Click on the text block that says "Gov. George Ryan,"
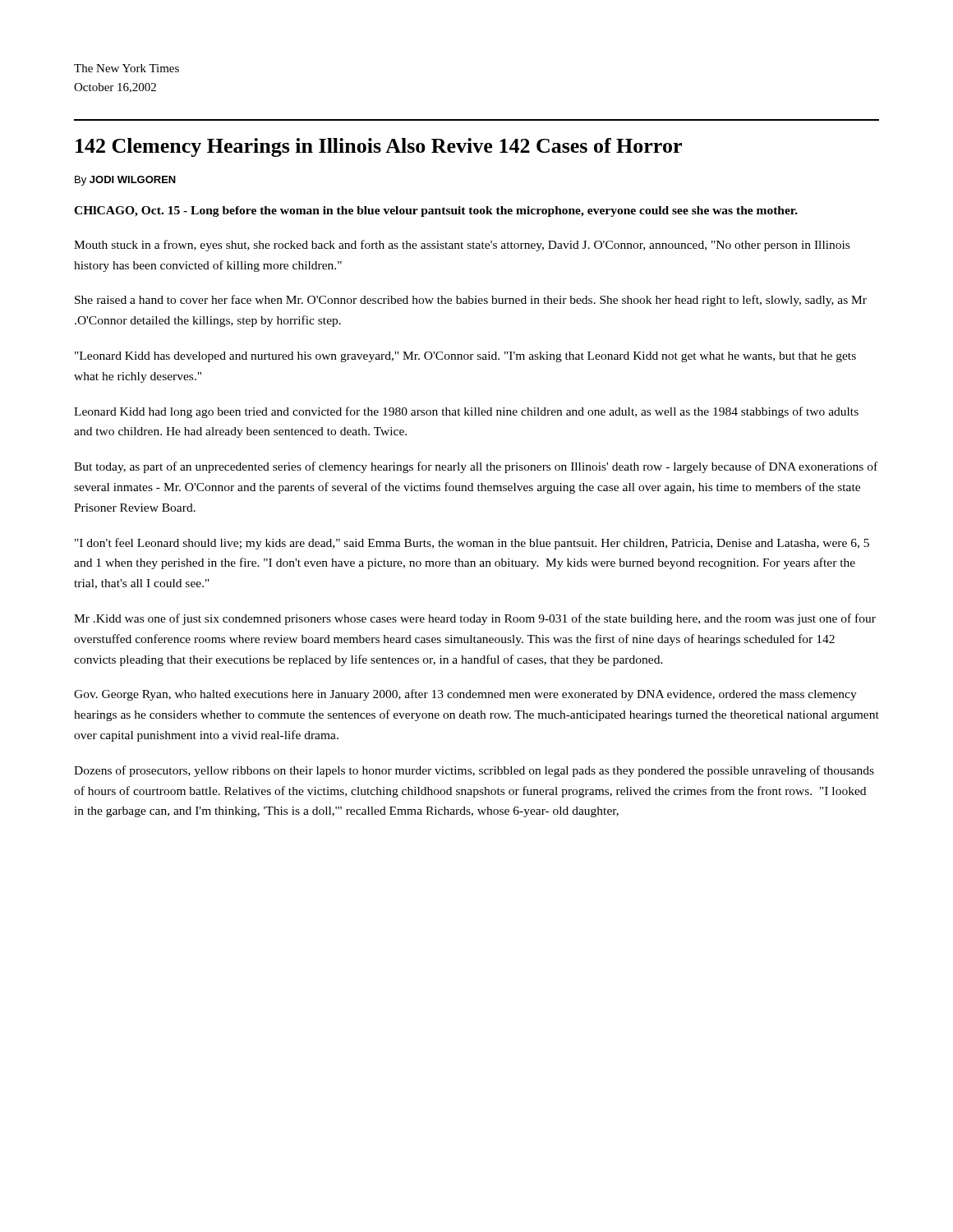The width and height of the screenshot is (953, 1232). click(476, 714)
